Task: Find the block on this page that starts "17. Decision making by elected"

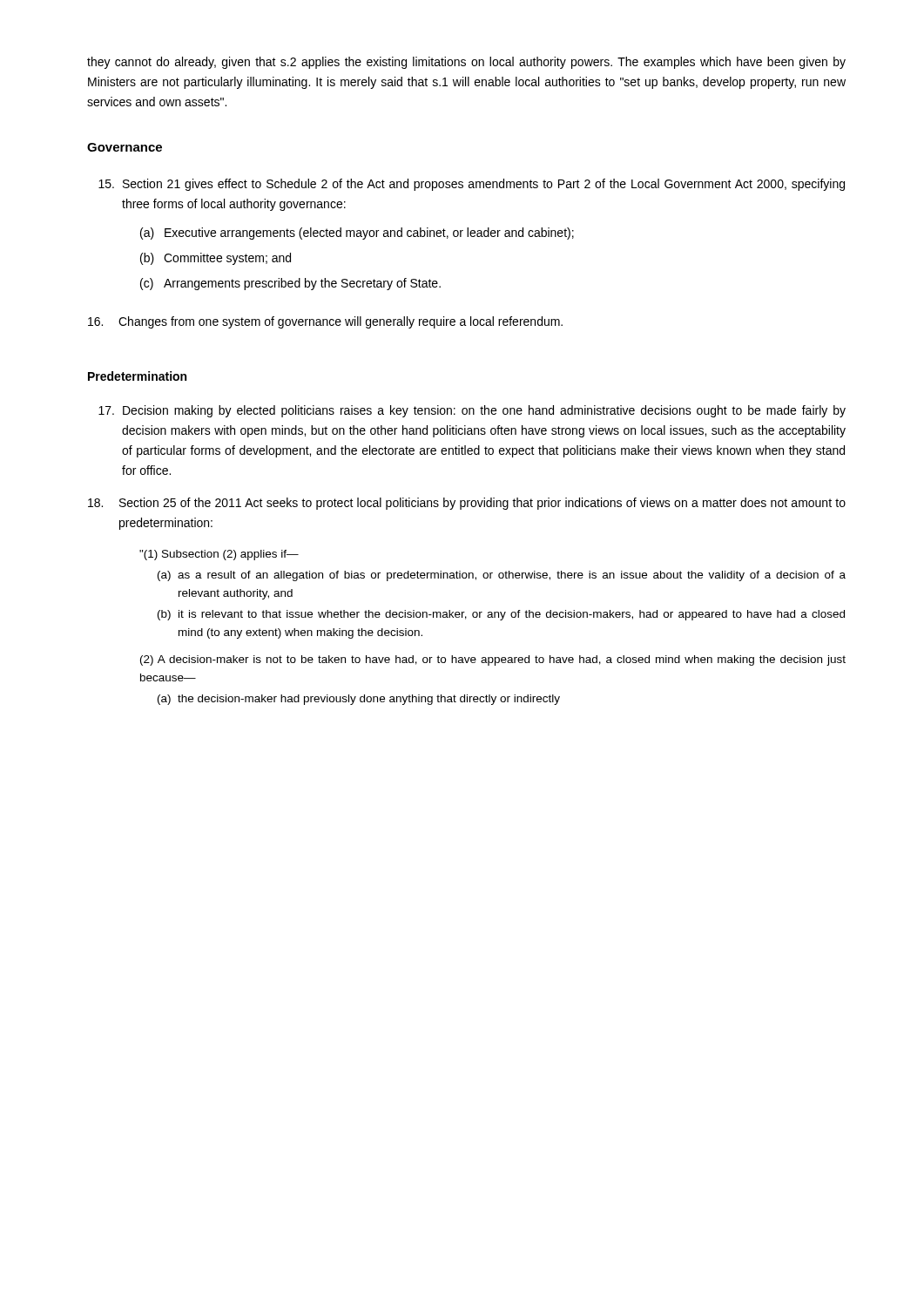Action: pos(466,441)
